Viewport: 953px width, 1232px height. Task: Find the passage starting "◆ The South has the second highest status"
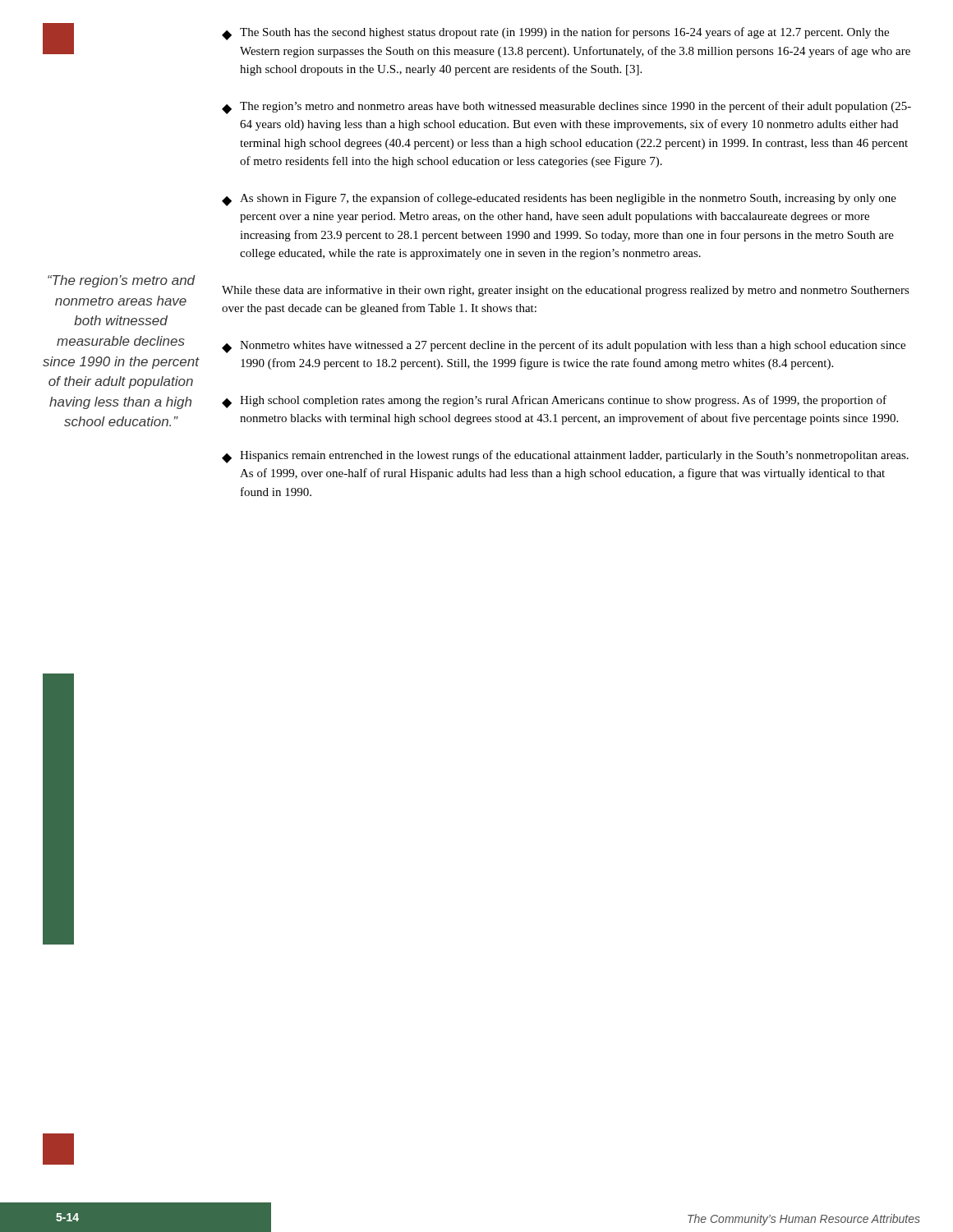[x=567, y=51]
